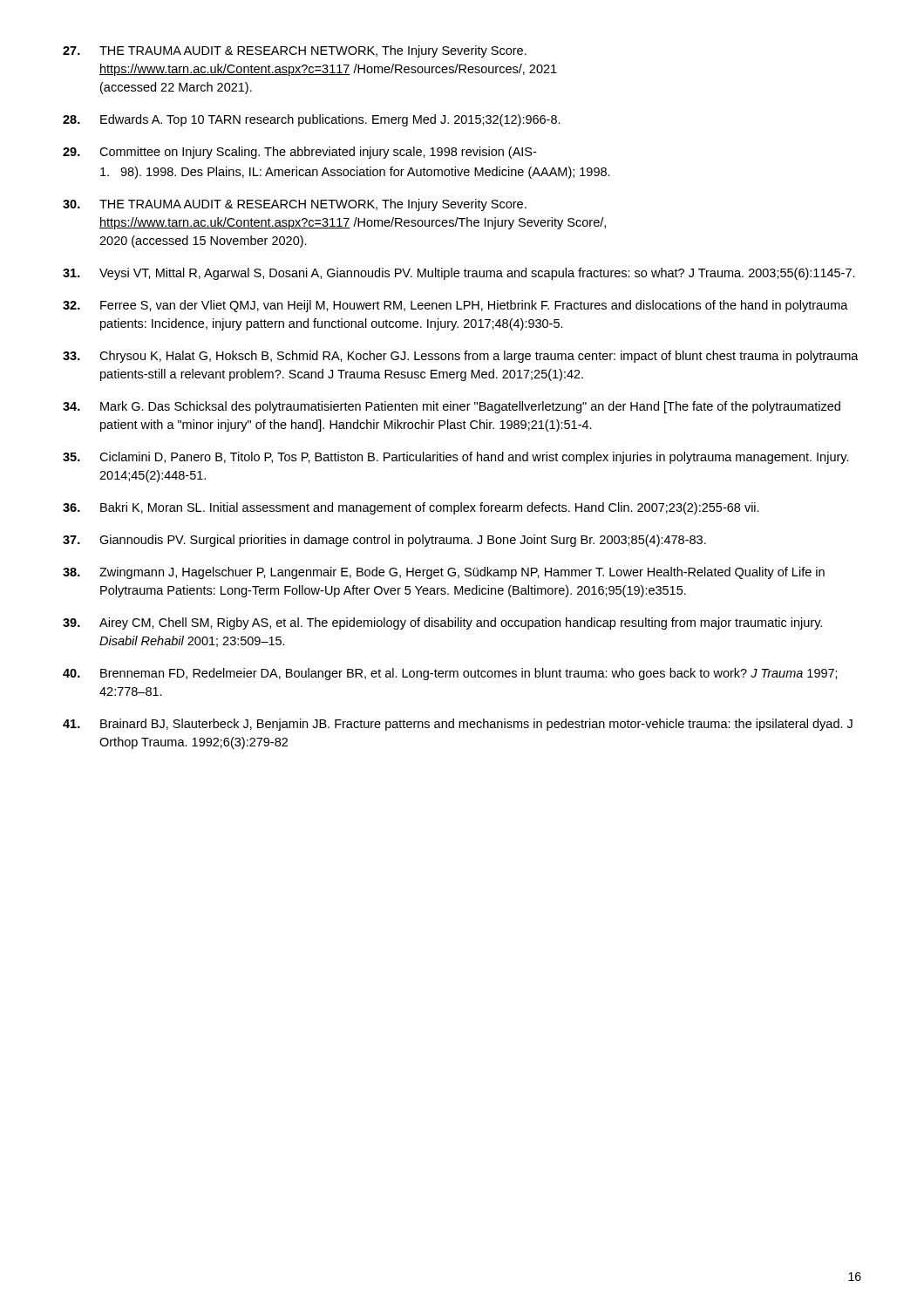
Task: Point to the passage starting "33. Chrysou K, Halat G,"
Action: pos(462,366)
